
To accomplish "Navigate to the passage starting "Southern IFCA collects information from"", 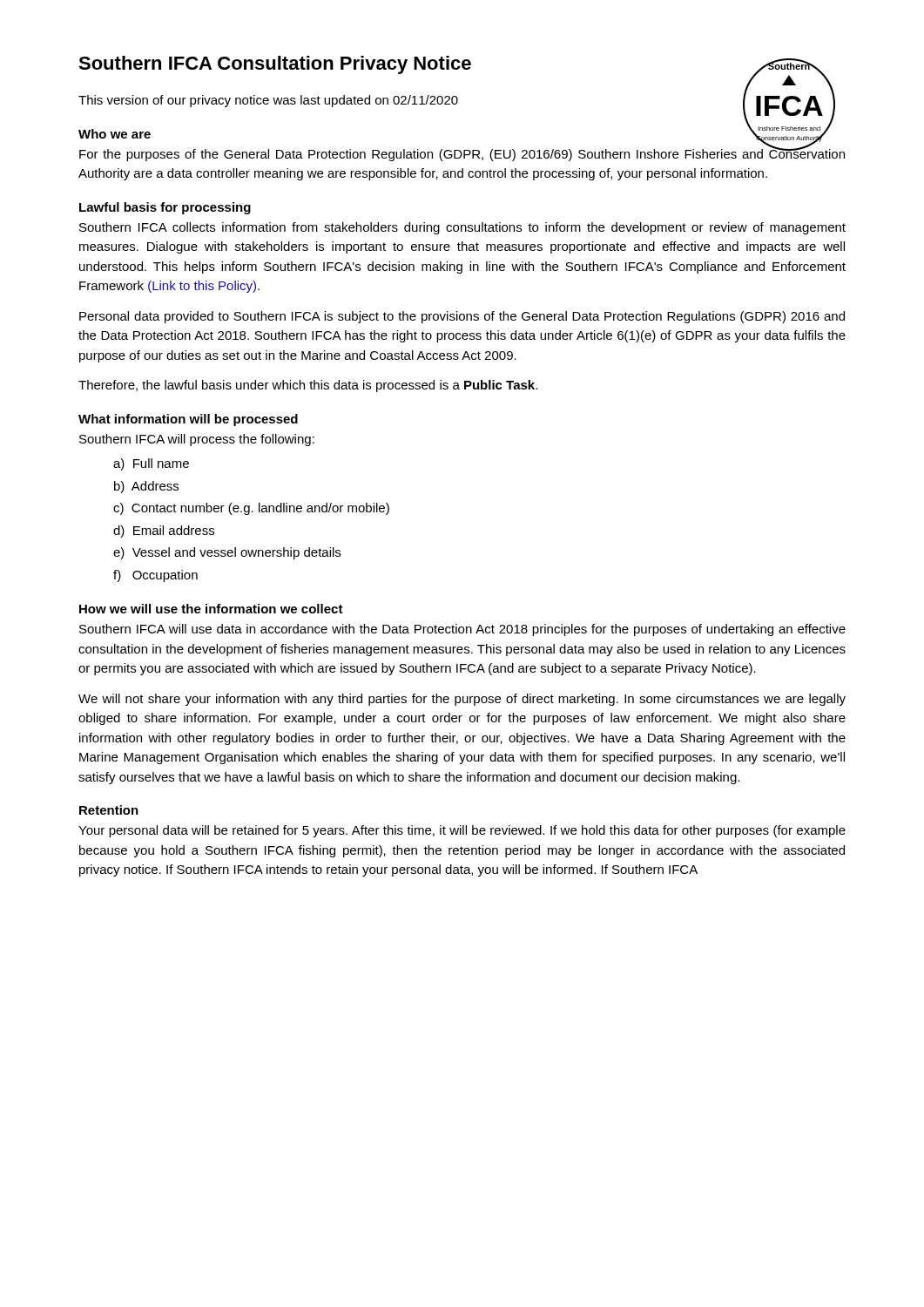I will [x=462, y=256].
